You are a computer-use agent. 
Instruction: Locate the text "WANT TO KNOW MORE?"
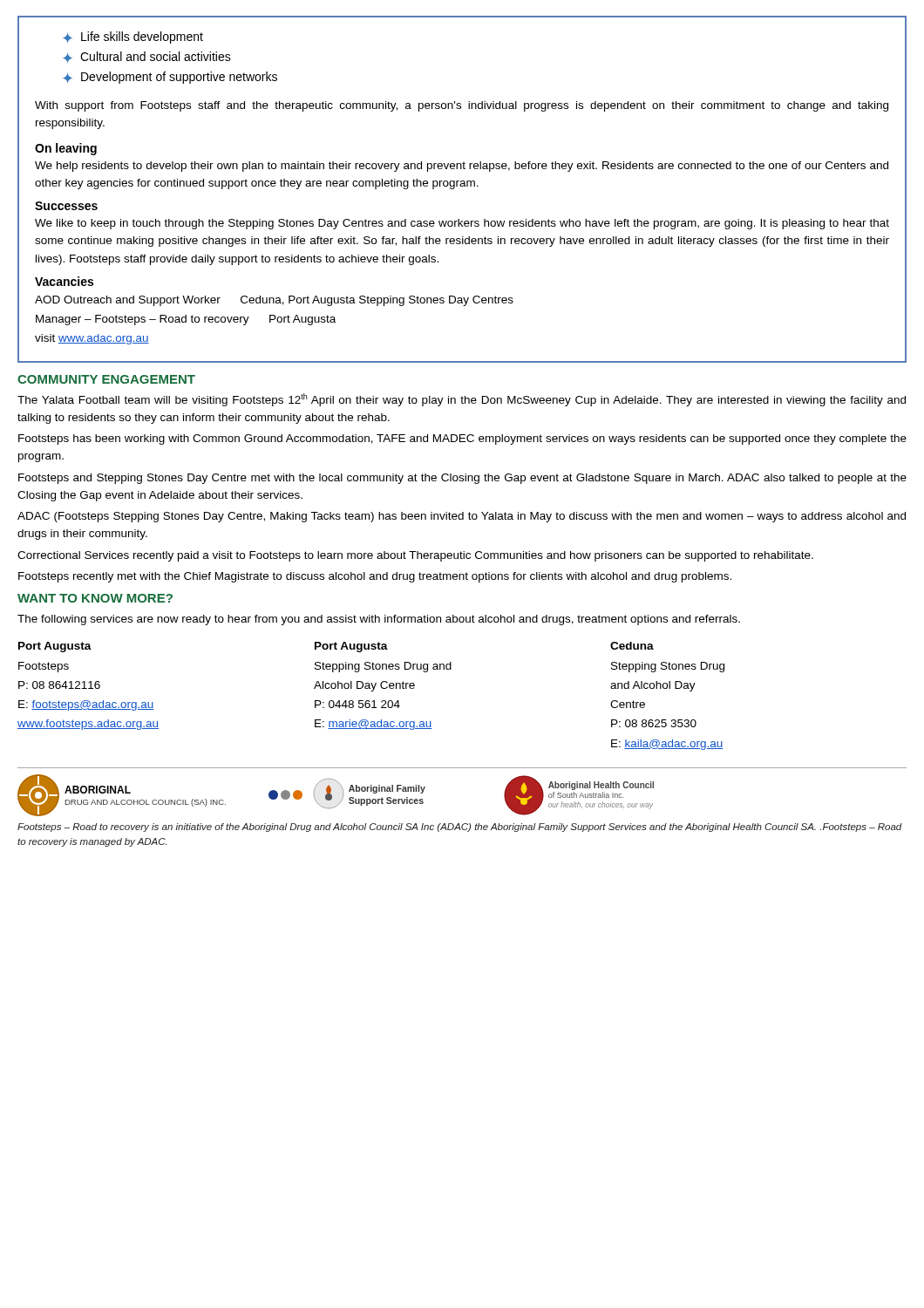point(95,598)
